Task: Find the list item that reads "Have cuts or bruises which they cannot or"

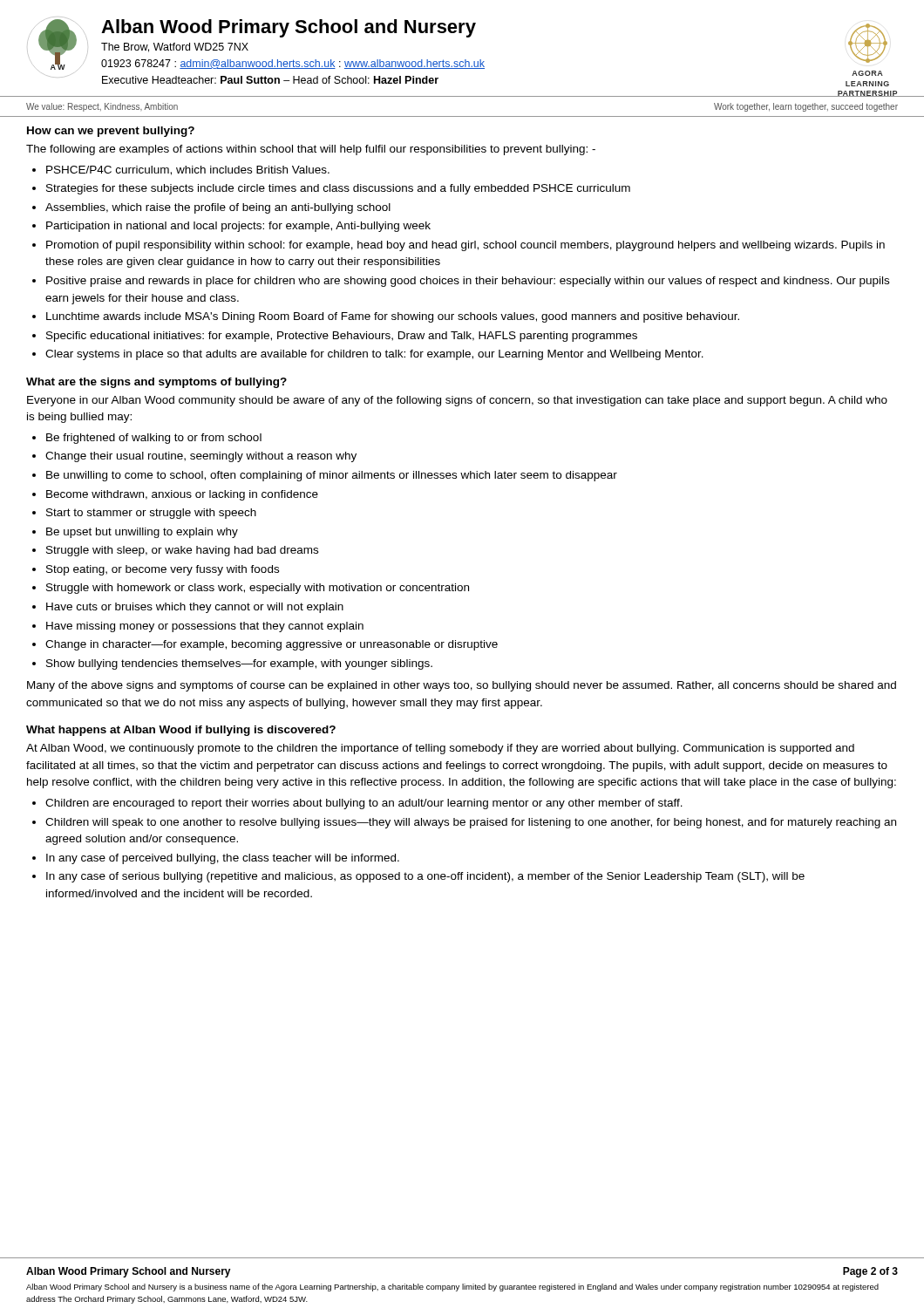Action: pos(195,606)
